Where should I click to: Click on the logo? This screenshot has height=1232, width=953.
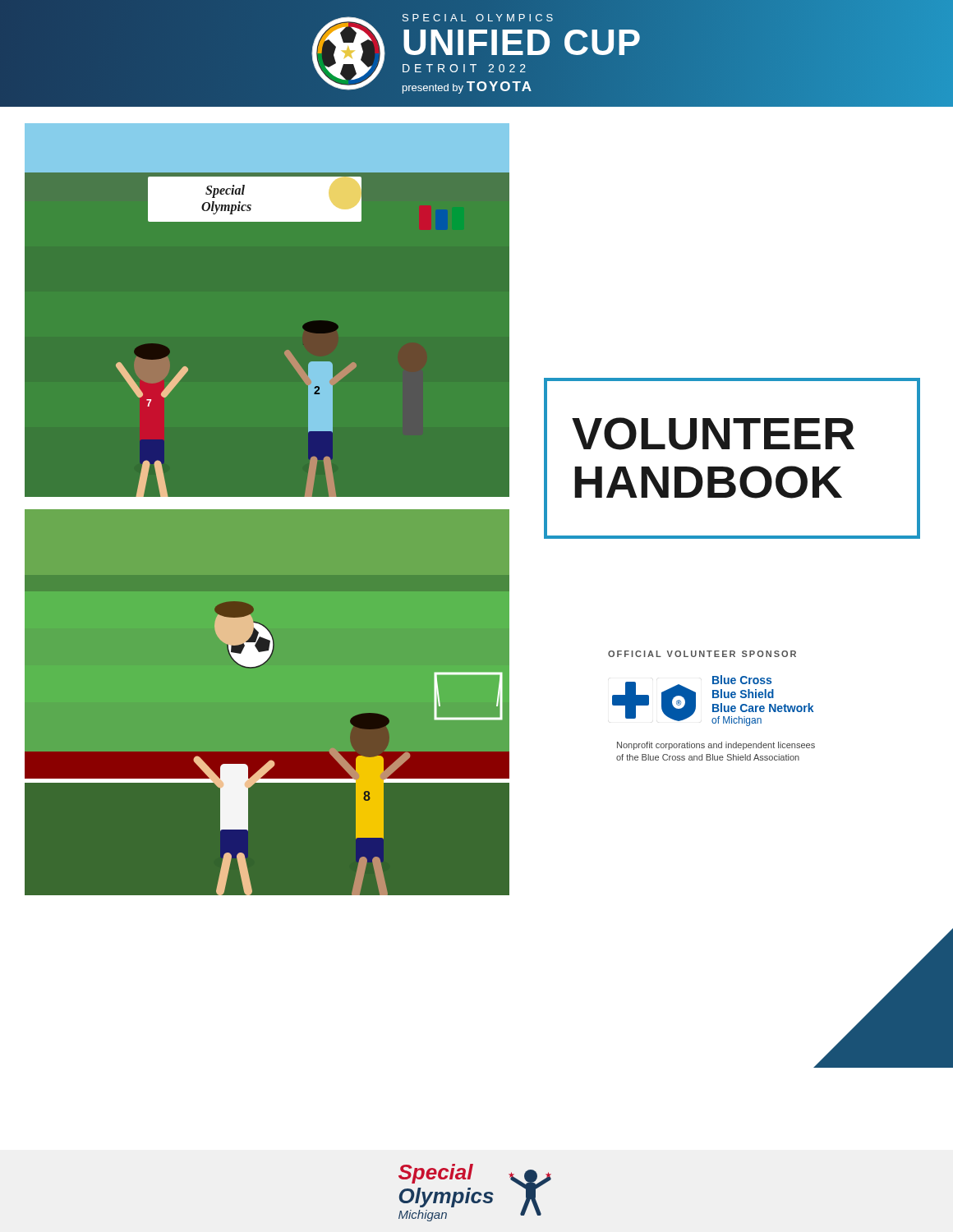coord(764,700)
